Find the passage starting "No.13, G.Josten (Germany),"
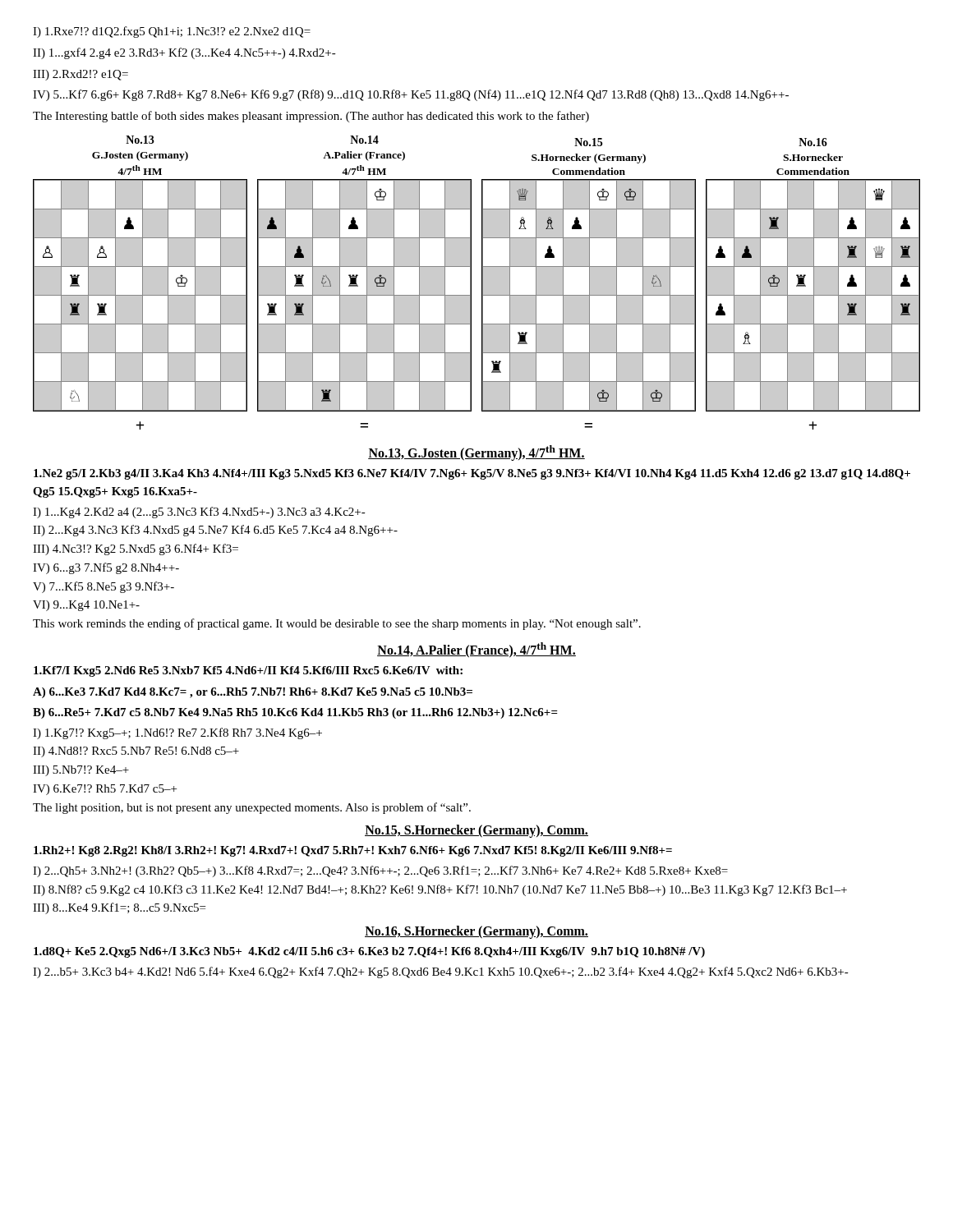The image size is (953, 1232). pyautogui.click(x=476, y=451)
